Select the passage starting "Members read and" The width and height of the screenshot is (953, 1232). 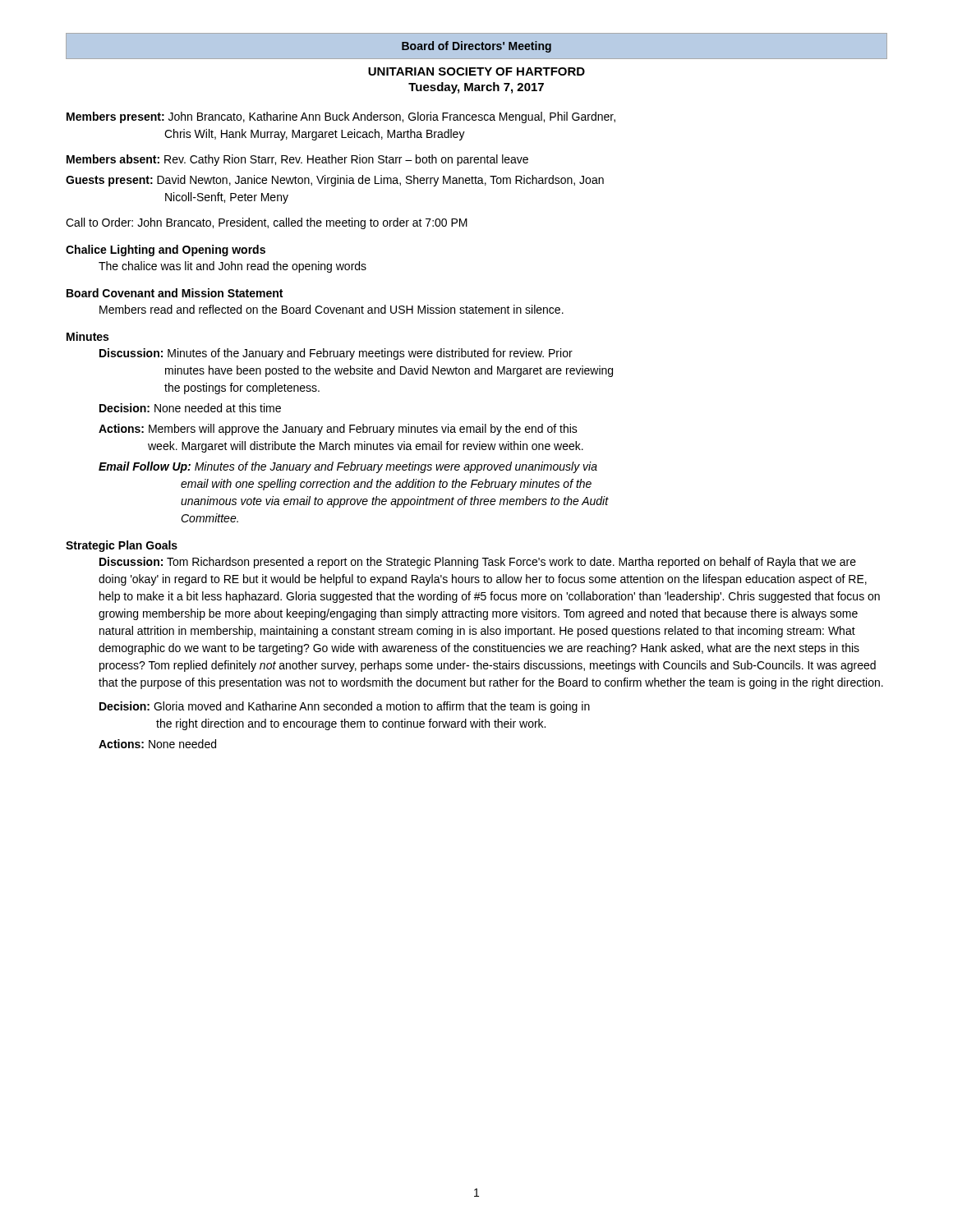(331, 310)
